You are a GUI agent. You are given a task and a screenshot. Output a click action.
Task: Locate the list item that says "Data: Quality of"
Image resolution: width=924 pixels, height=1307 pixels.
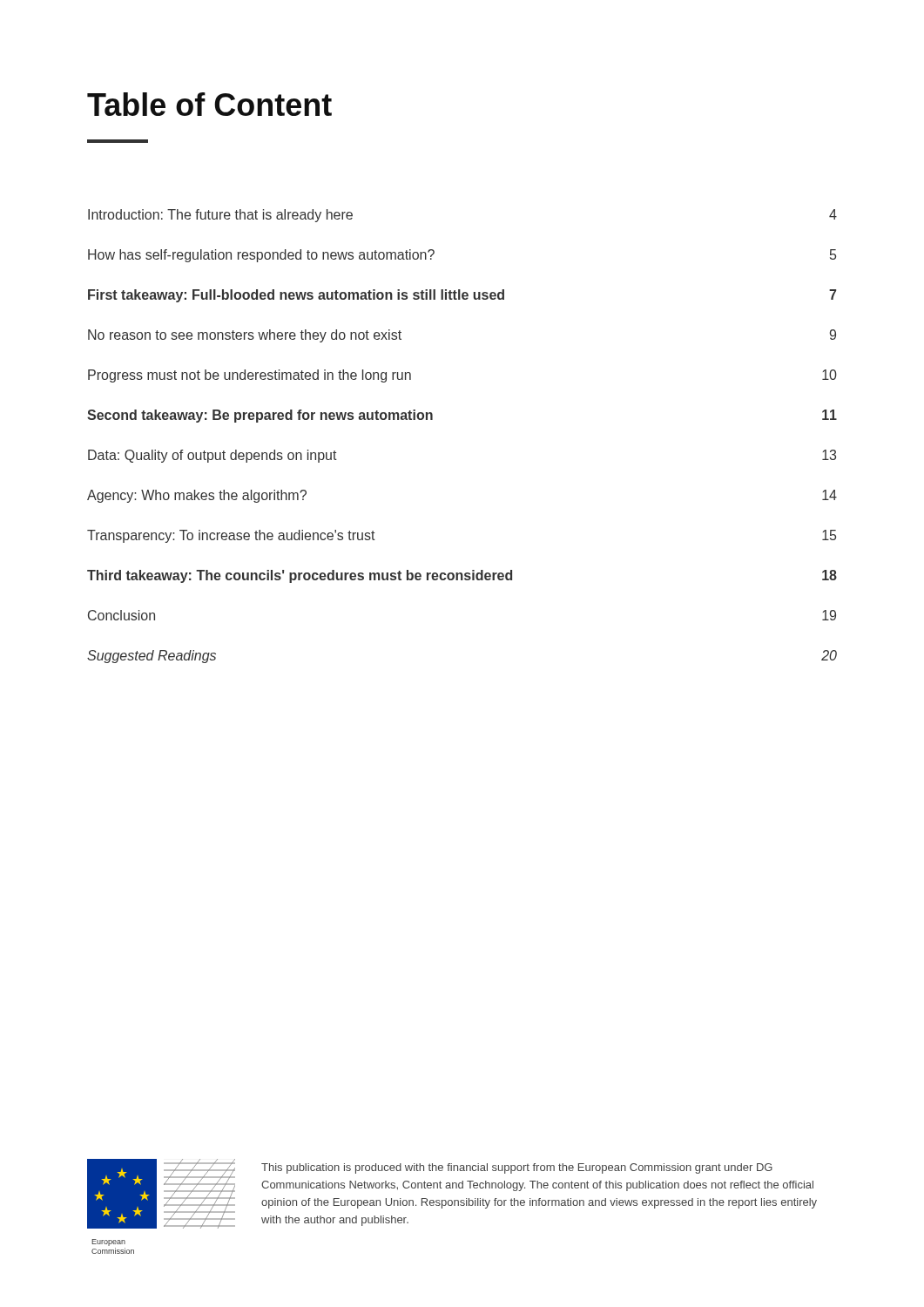point(209,456)
